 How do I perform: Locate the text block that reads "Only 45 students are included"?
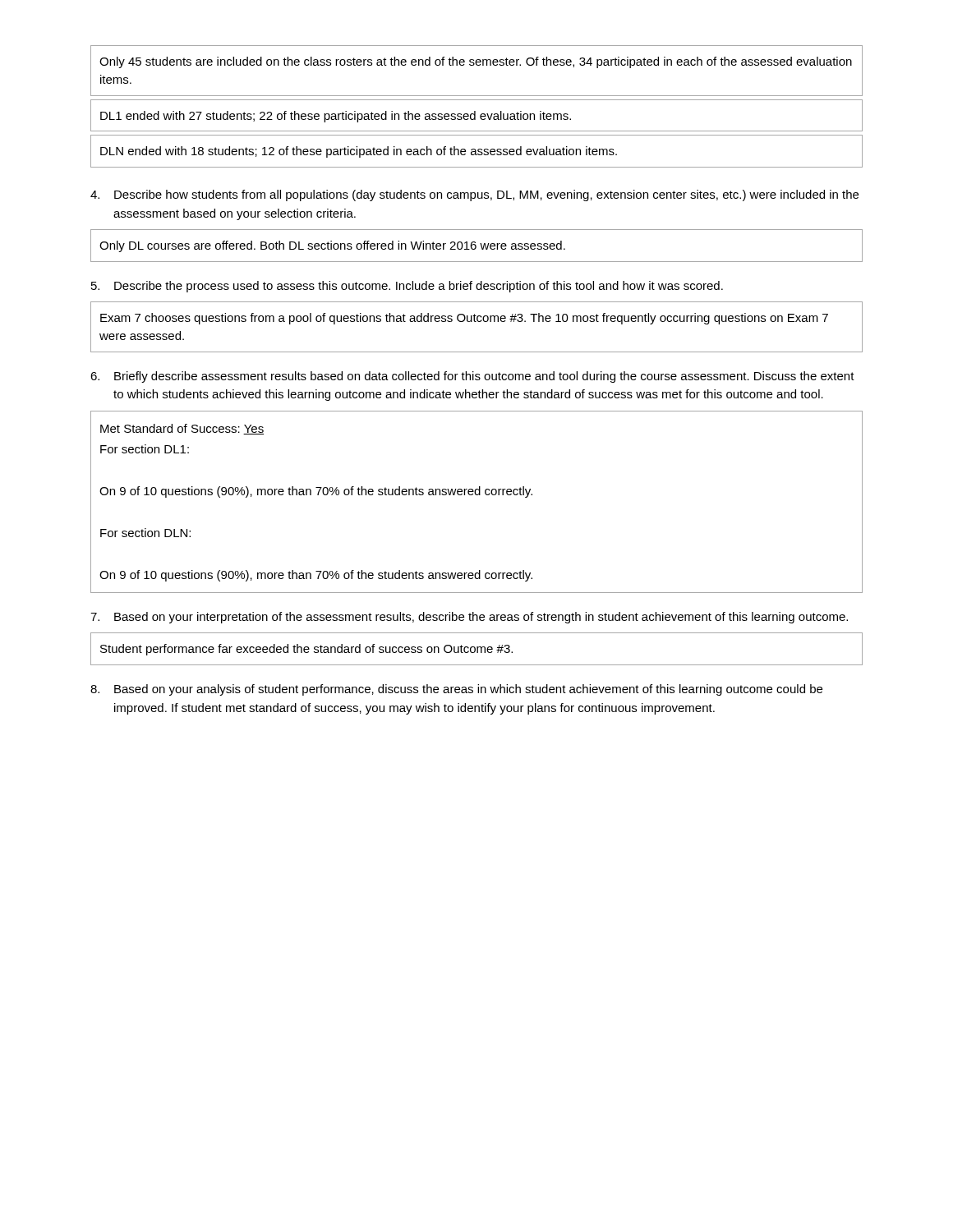476,70
